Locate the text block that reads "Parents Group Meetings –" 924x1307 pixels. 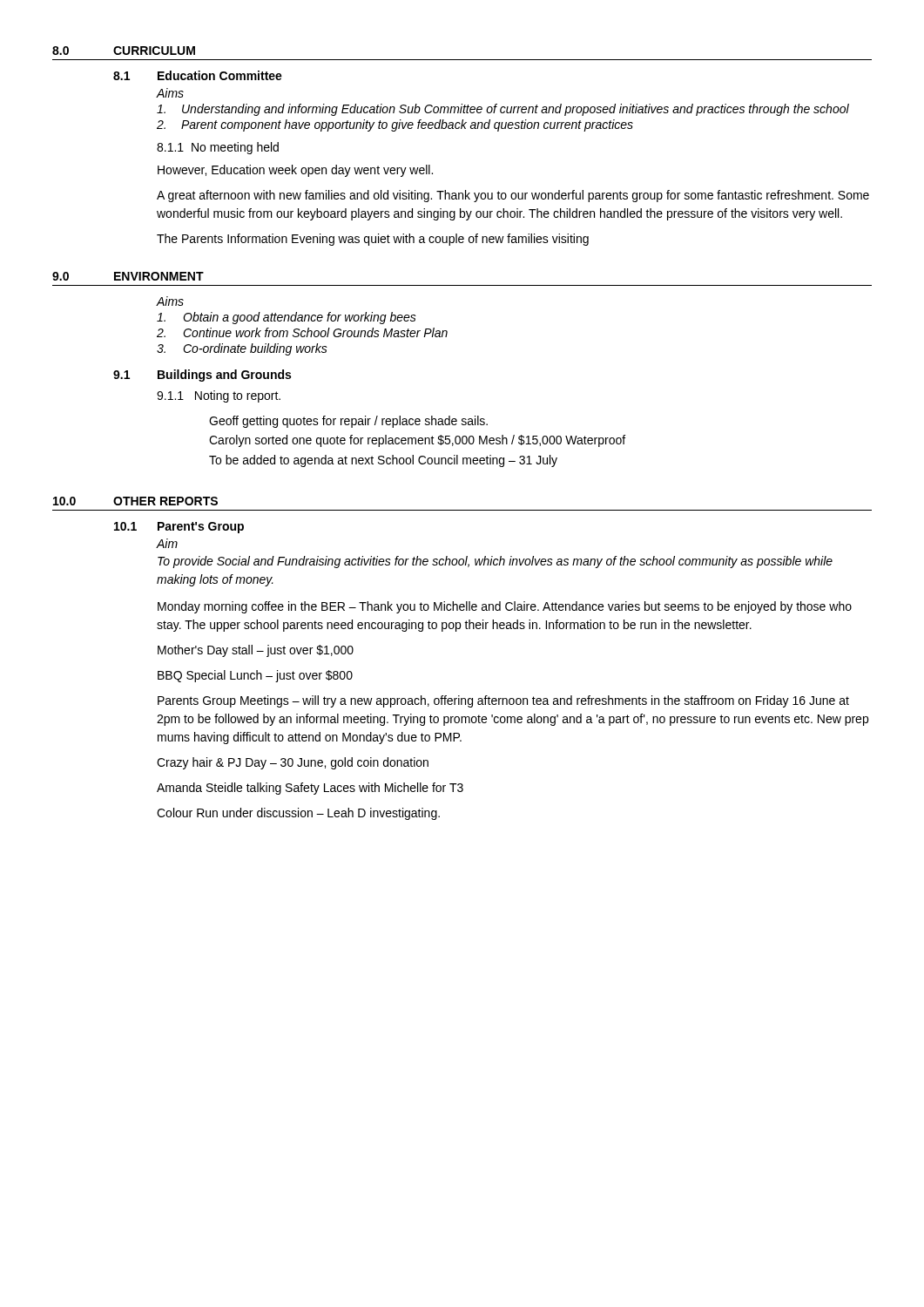[513, 719]
